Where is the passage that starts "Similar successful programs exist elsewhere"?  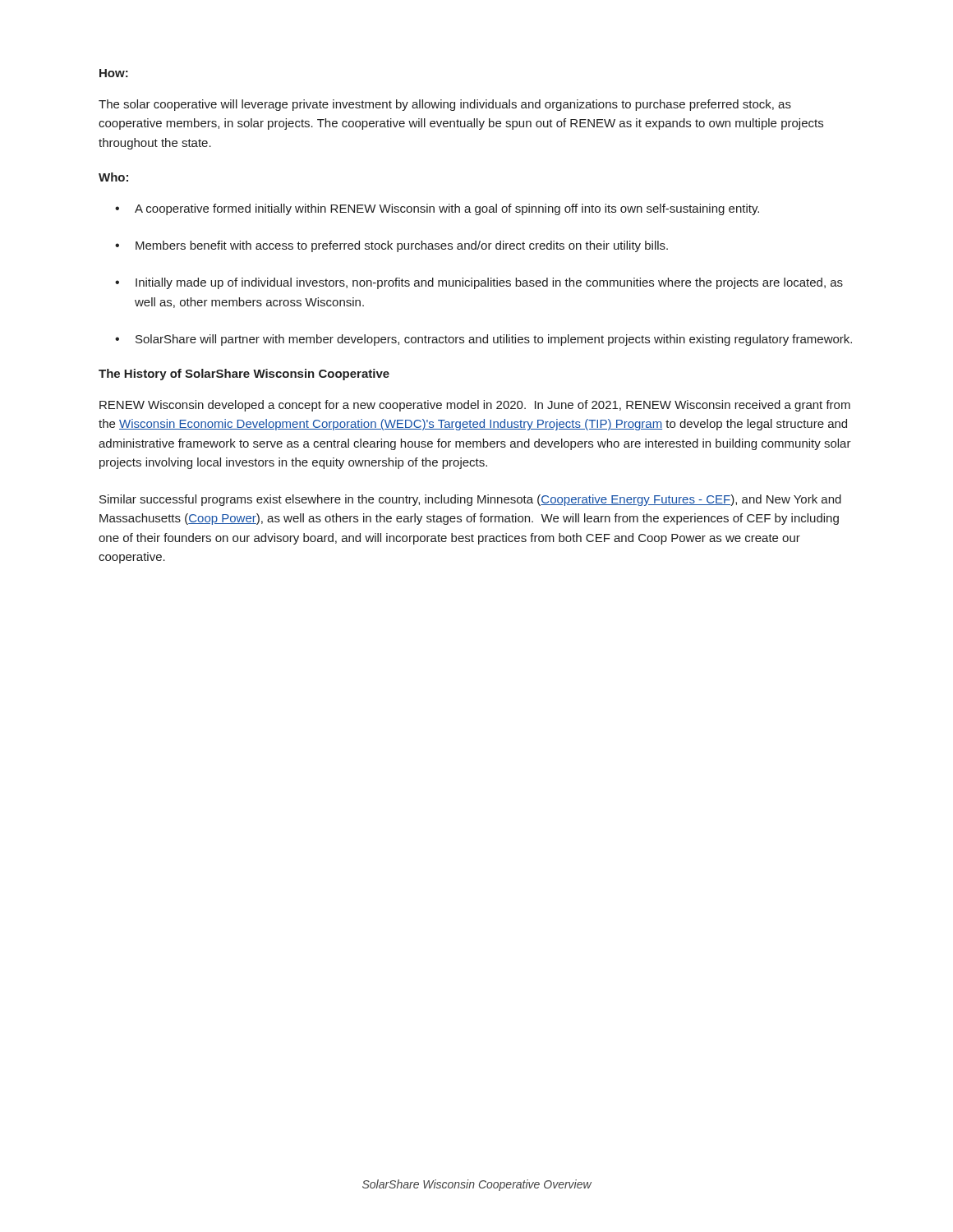pyautogui.click(x=470, y=528)
